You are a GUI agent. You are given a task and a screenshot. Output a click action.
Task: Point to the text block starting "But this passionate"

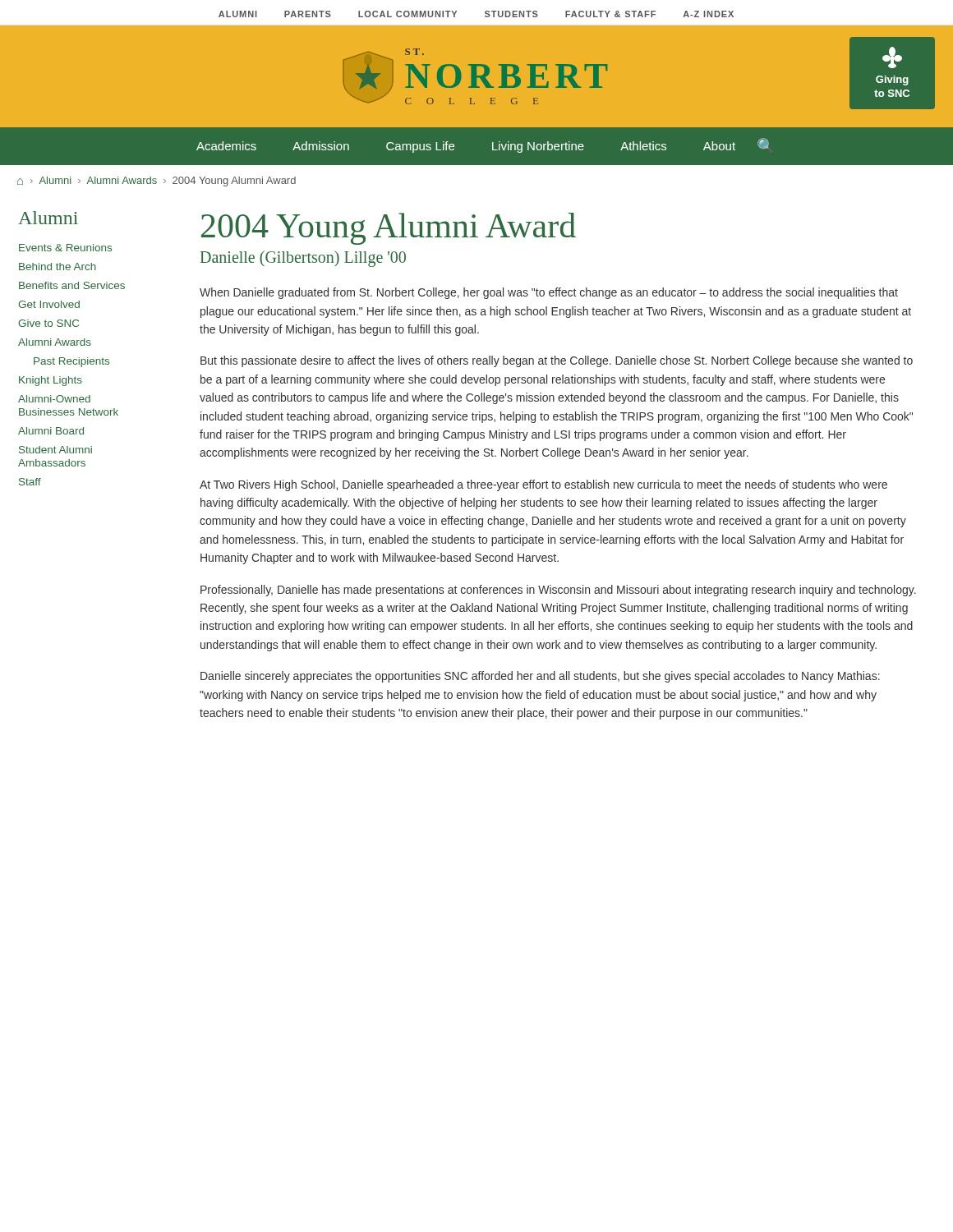pyautogui.click(x=557, y=407)
